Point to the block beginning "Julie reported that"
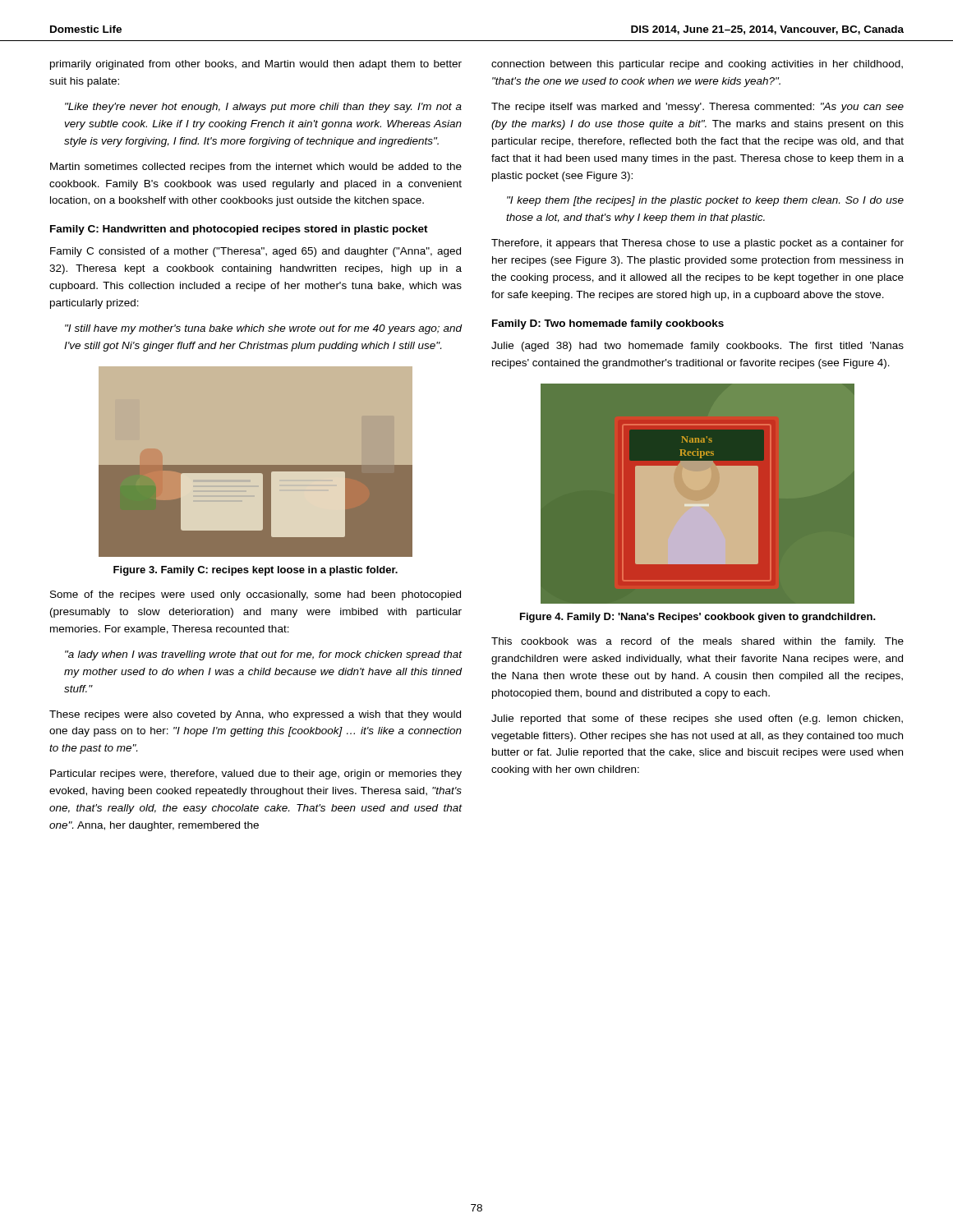The height and width of the screenshot is (1232, 953). pos(698,744)
